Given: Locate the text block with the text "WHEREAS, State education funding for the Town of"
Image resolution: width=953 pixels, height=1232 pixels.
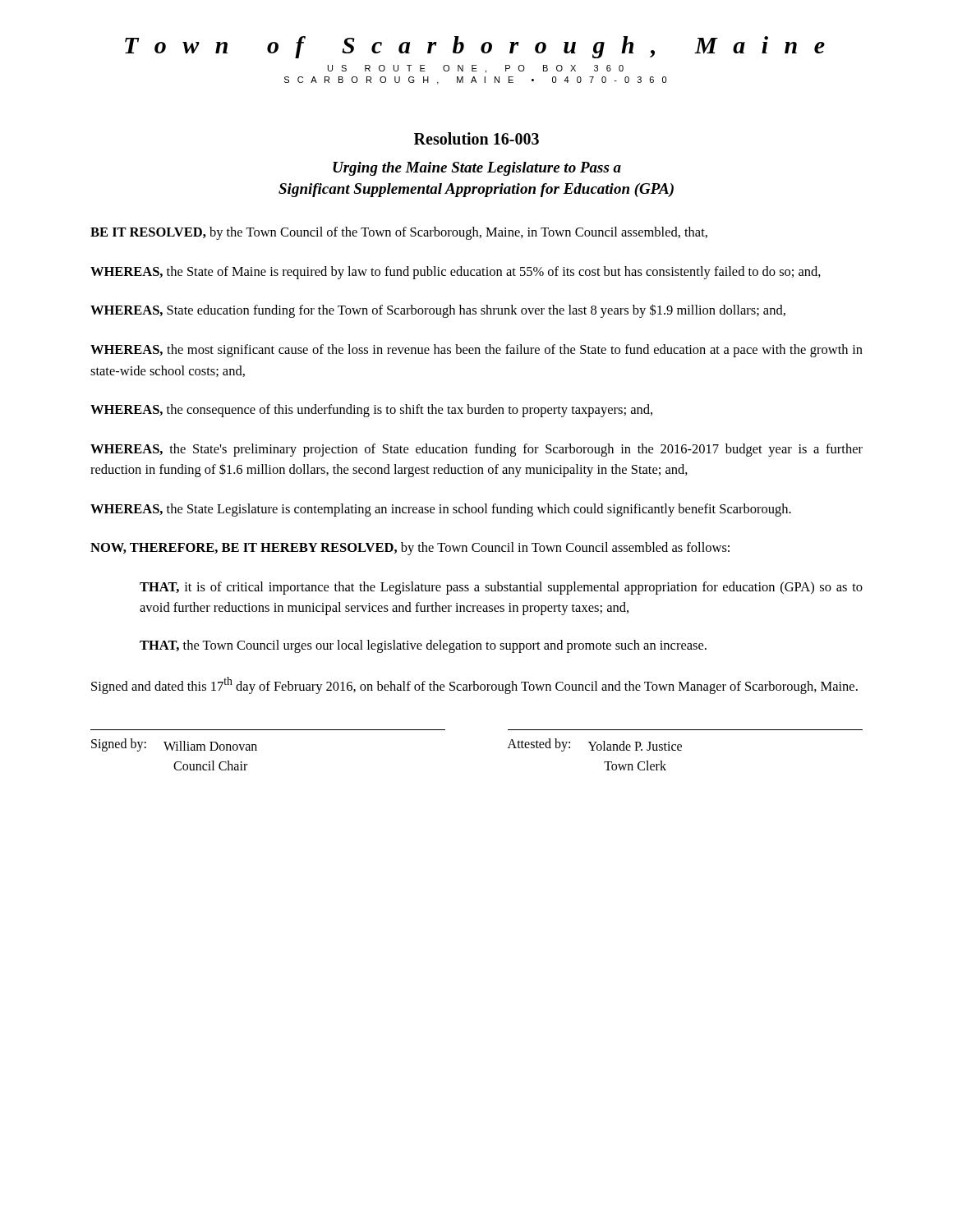Looking at the screenshot, I should point(438,310).
